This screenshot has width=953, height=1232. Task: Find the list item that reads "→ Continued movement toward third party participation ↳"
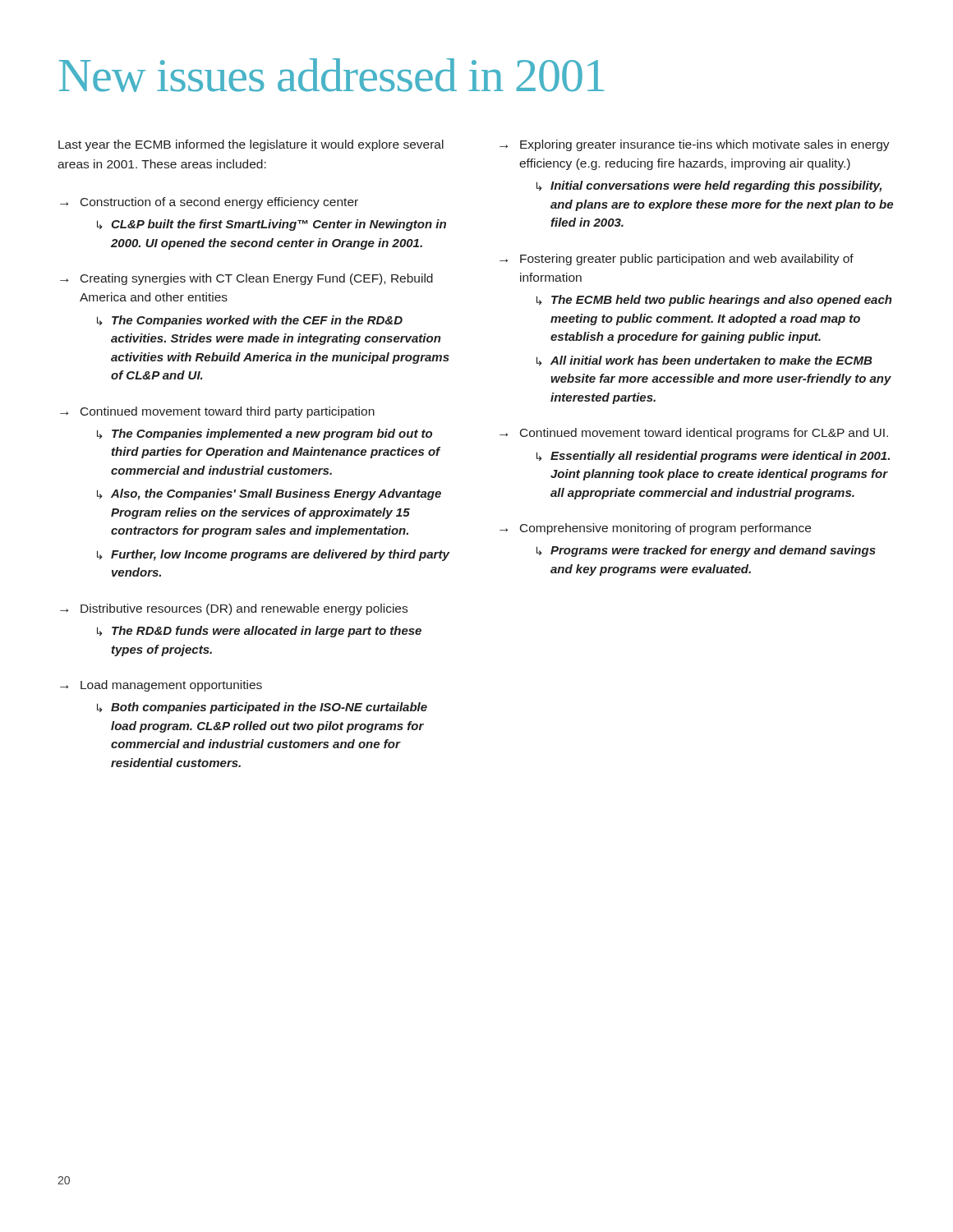[x=257, y=494]
